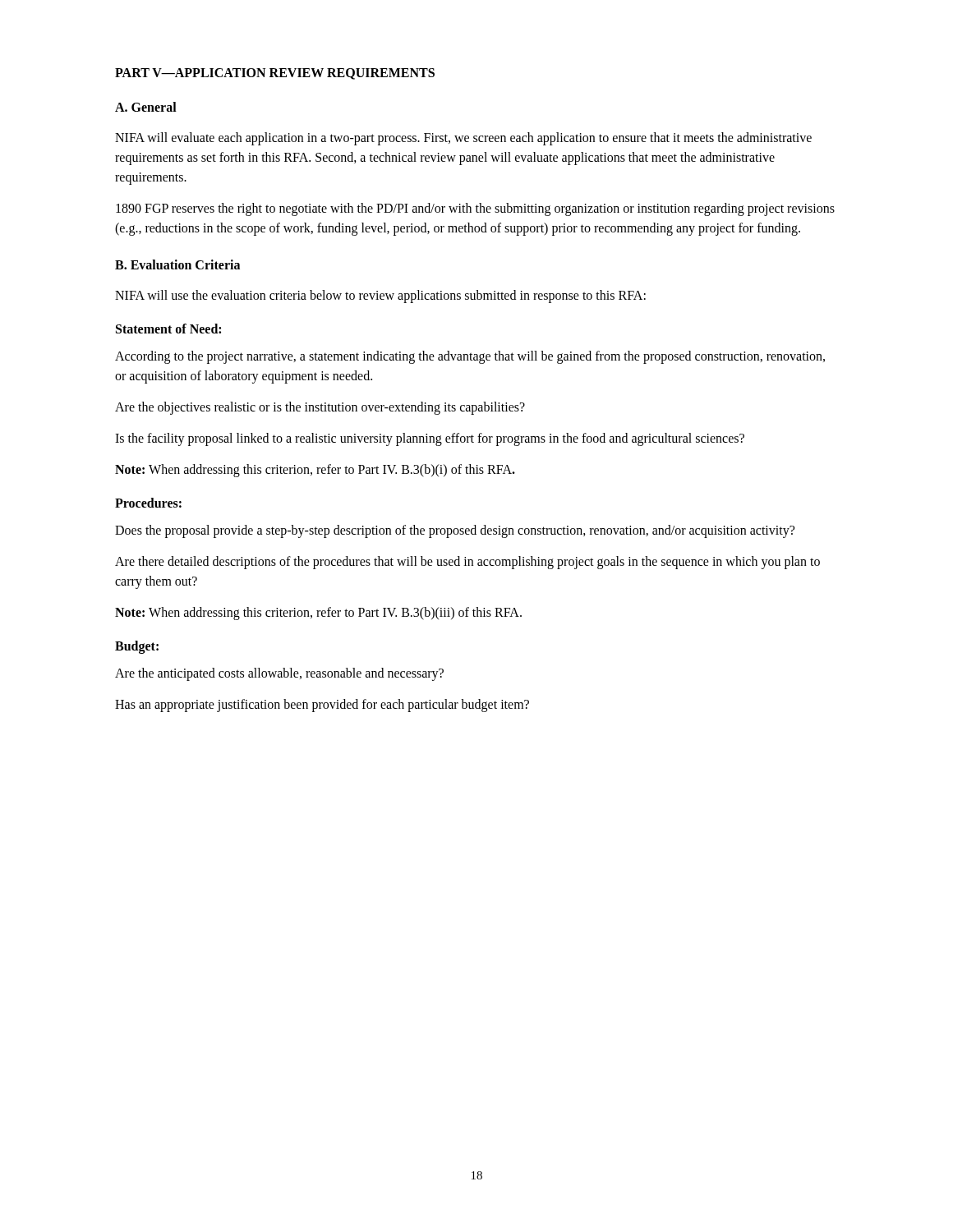953x1232 pixels.
Task: Find "B. Evaluation Criteria" on this page
Action: (x=178, y=265)
